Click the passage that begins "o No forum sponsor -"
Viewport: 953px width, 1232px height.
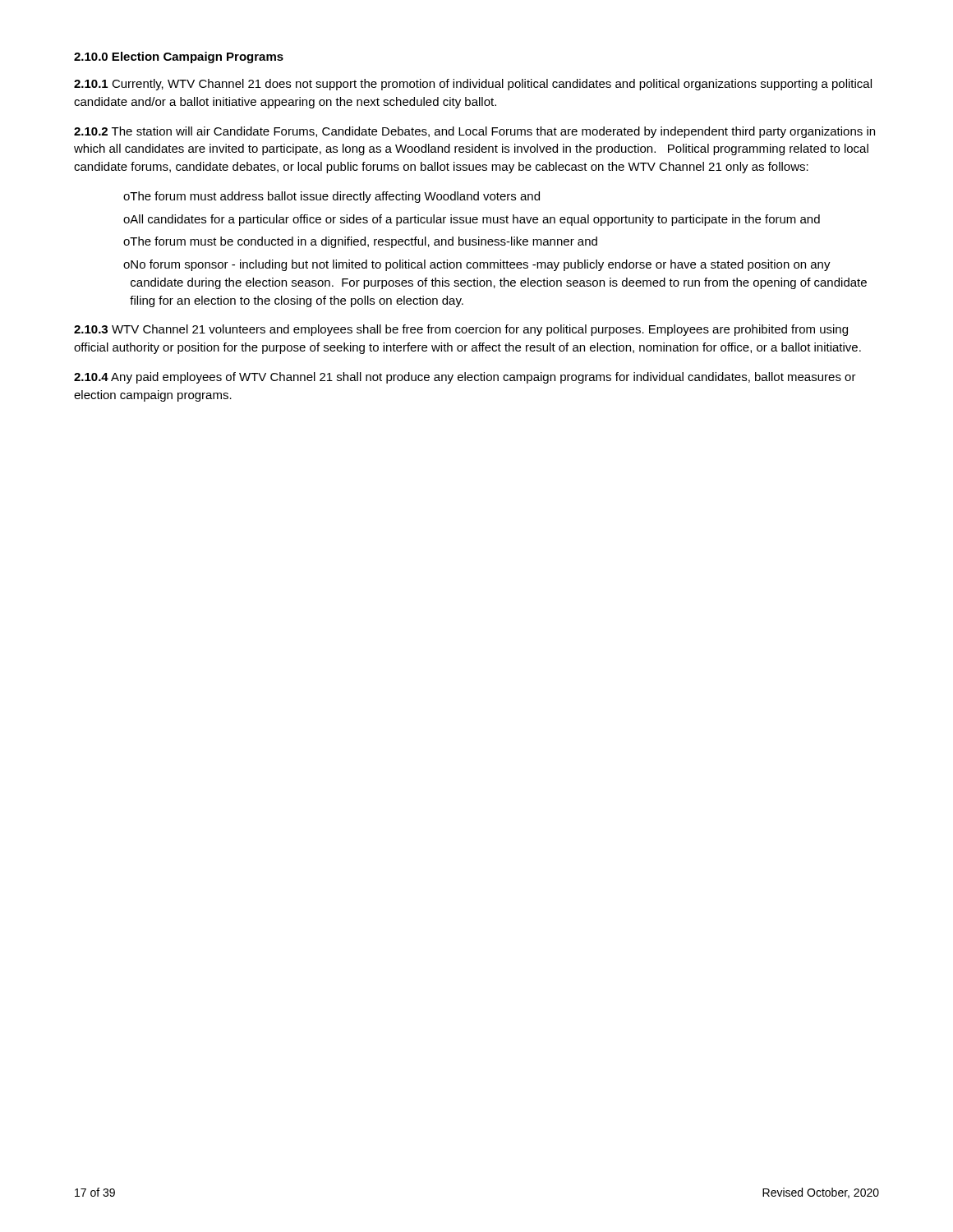tap(476, 282)
